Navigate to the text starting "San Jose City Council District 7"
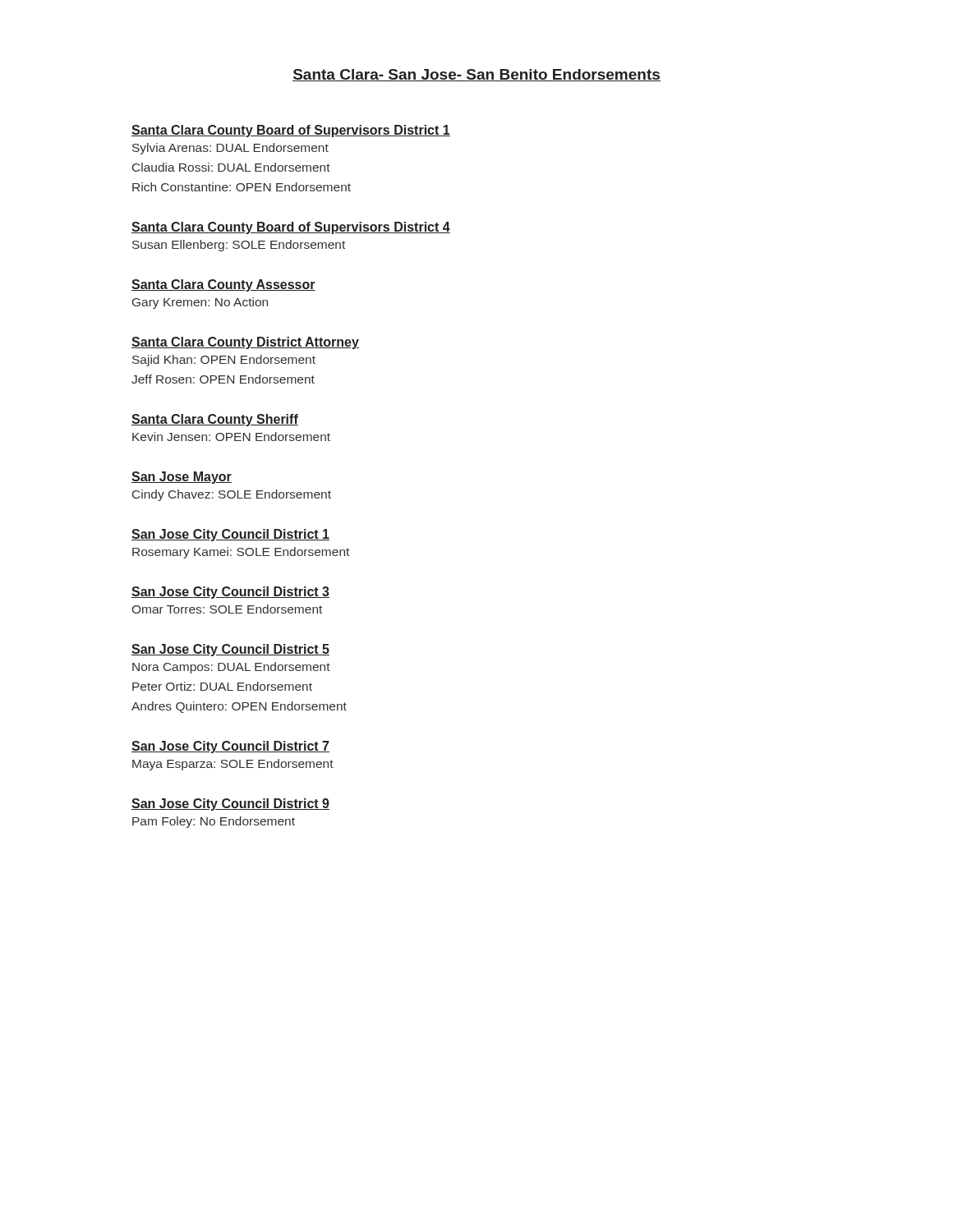 230,746
